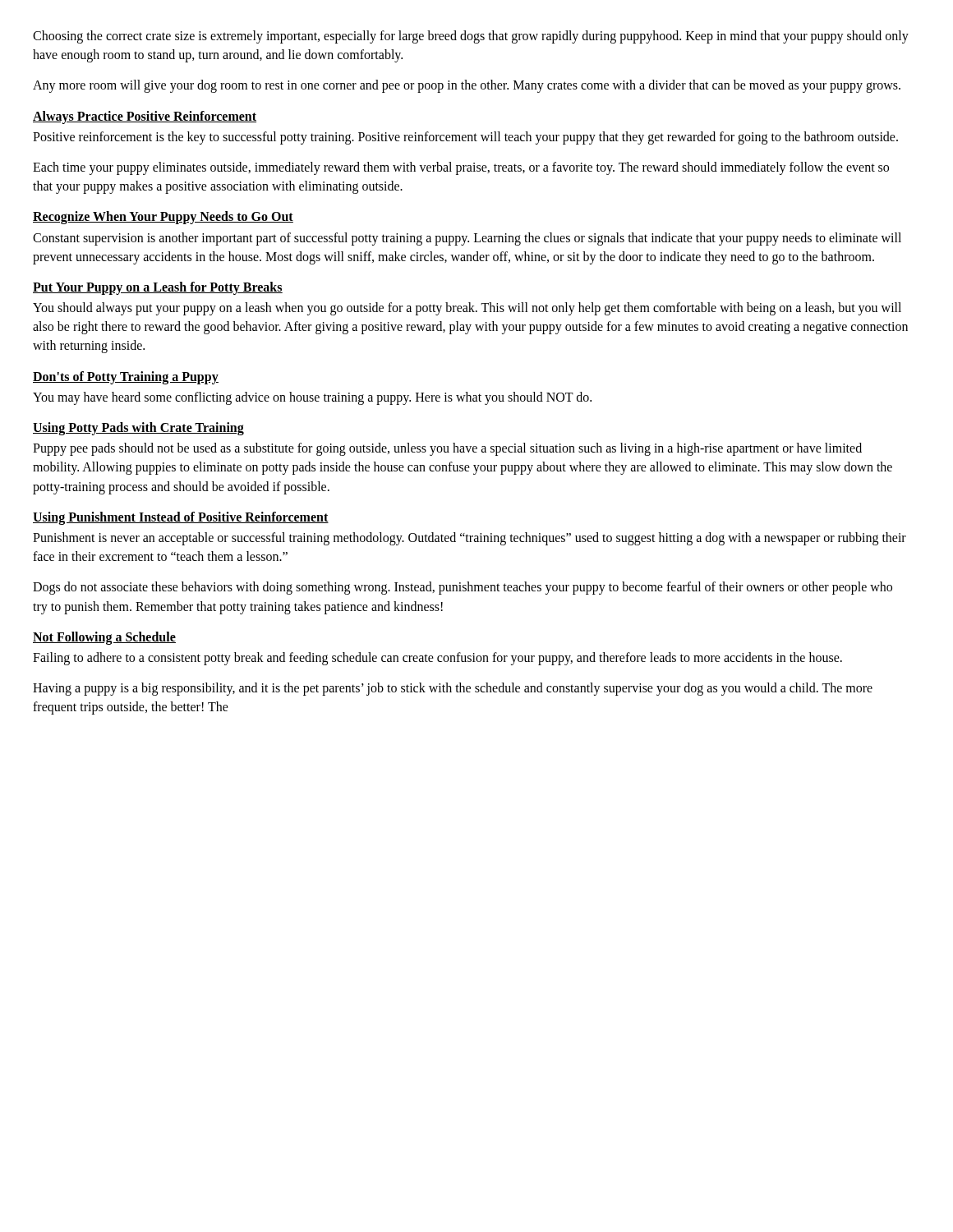Viewport: 953px width, 1232px height.
Task: Navigate to the block starting "Don'ts of Potty Training a Puppy"
Action: [x=126, y=378]
